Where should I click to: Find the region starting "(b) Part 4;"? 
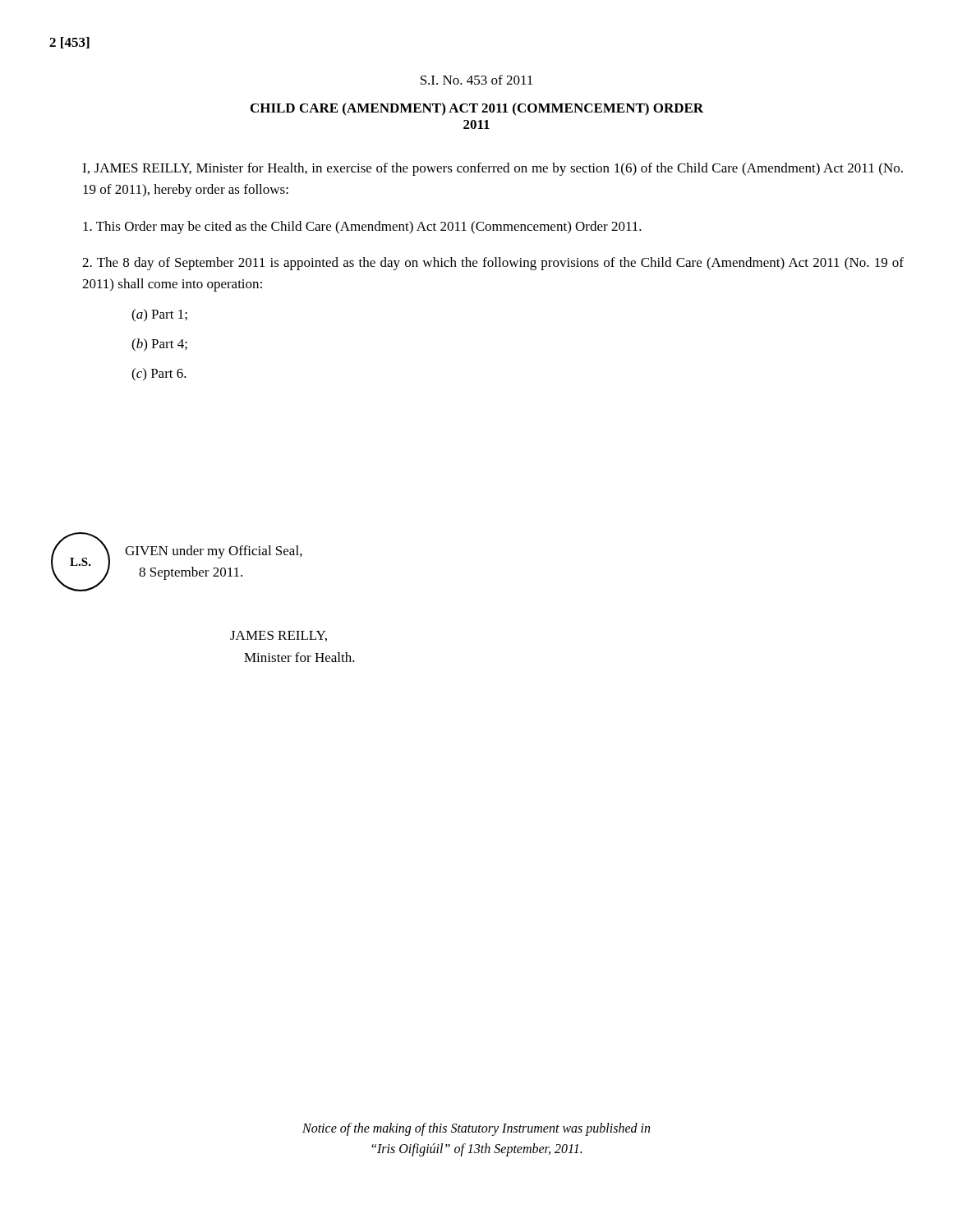click(160, 344)
